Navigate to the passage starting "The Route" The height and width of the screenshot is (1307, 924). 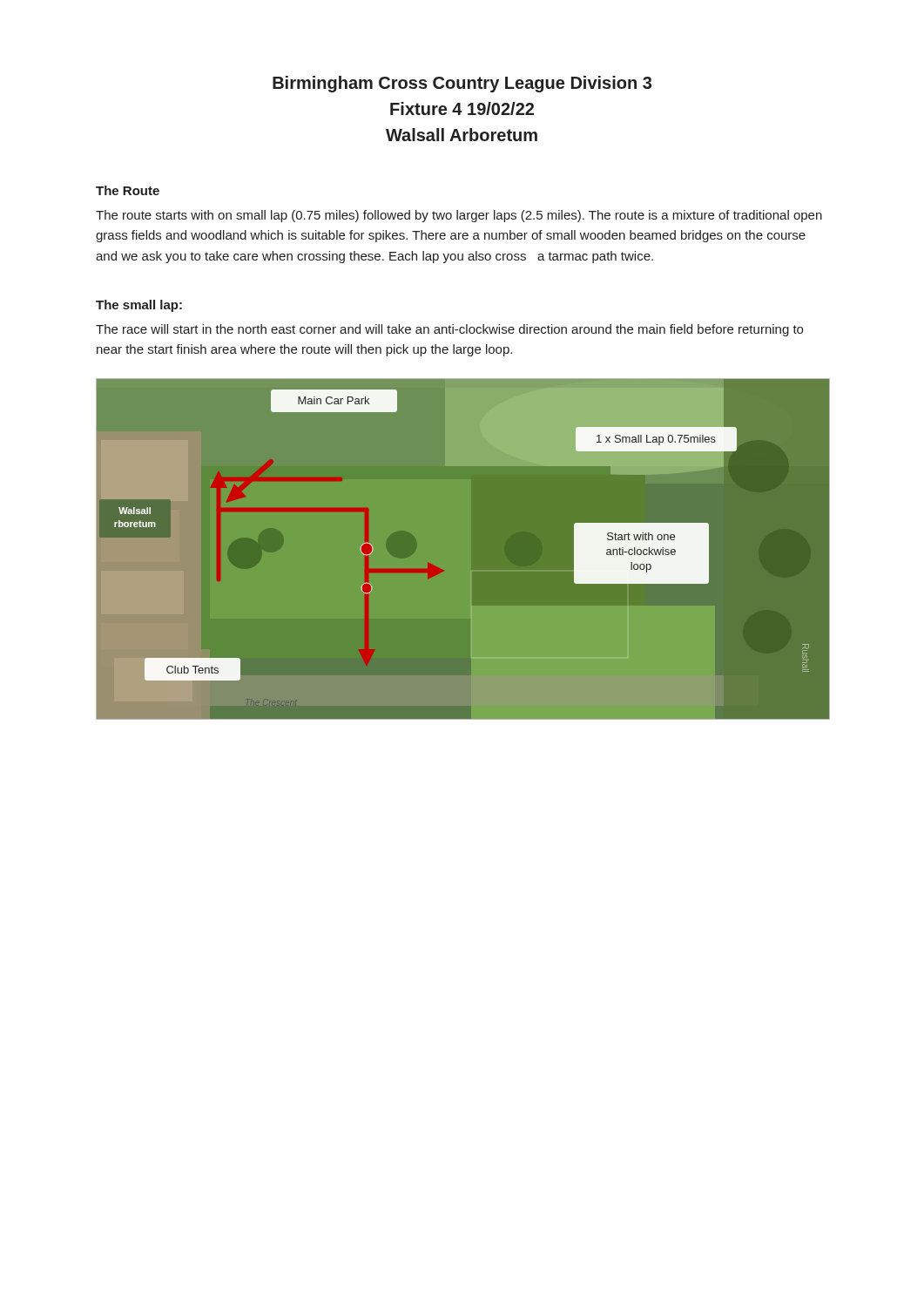click(128, 190)
